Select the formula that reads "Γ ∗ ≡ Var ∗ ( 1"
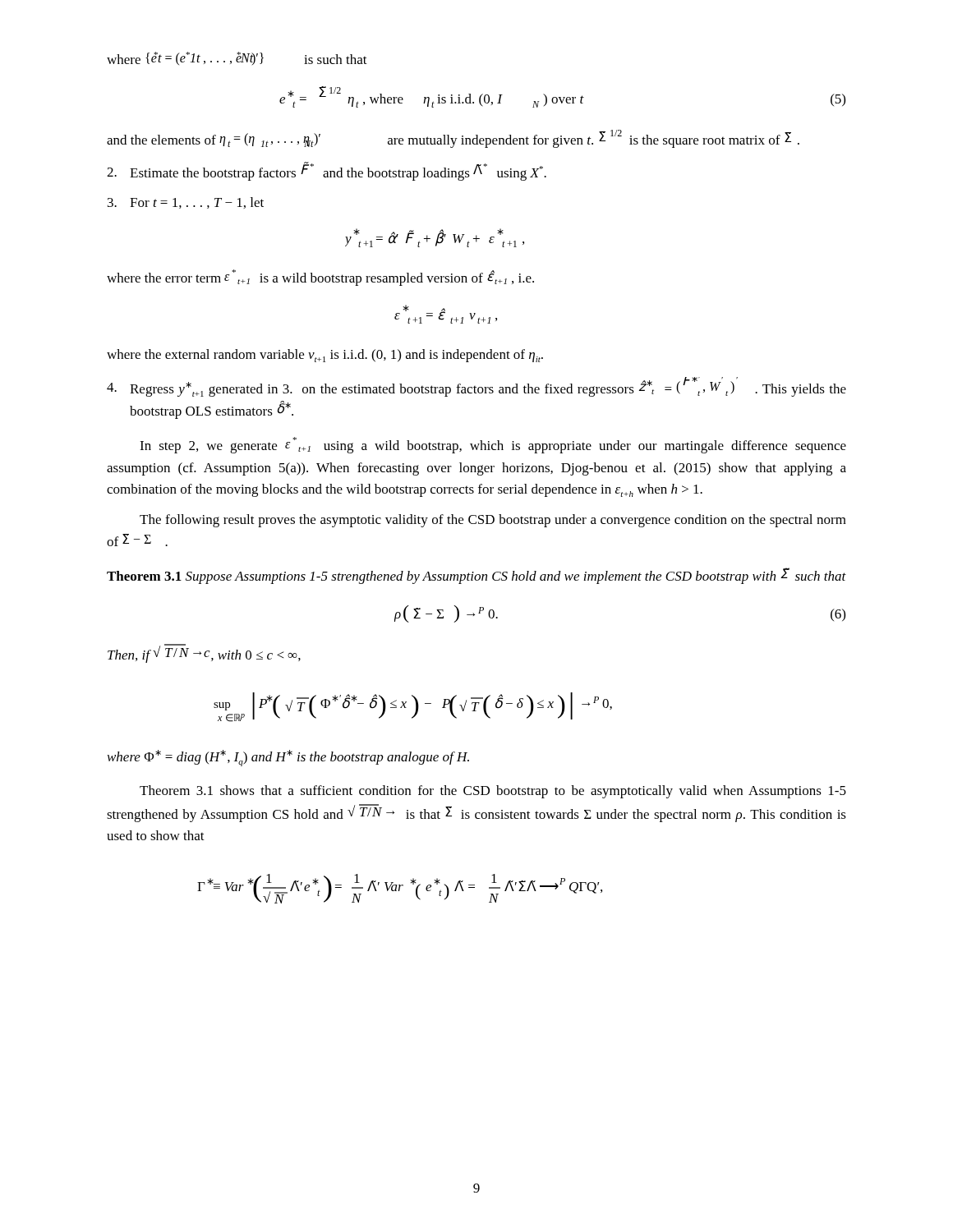This screenshot has width=953, height=1232. point(476,886)
